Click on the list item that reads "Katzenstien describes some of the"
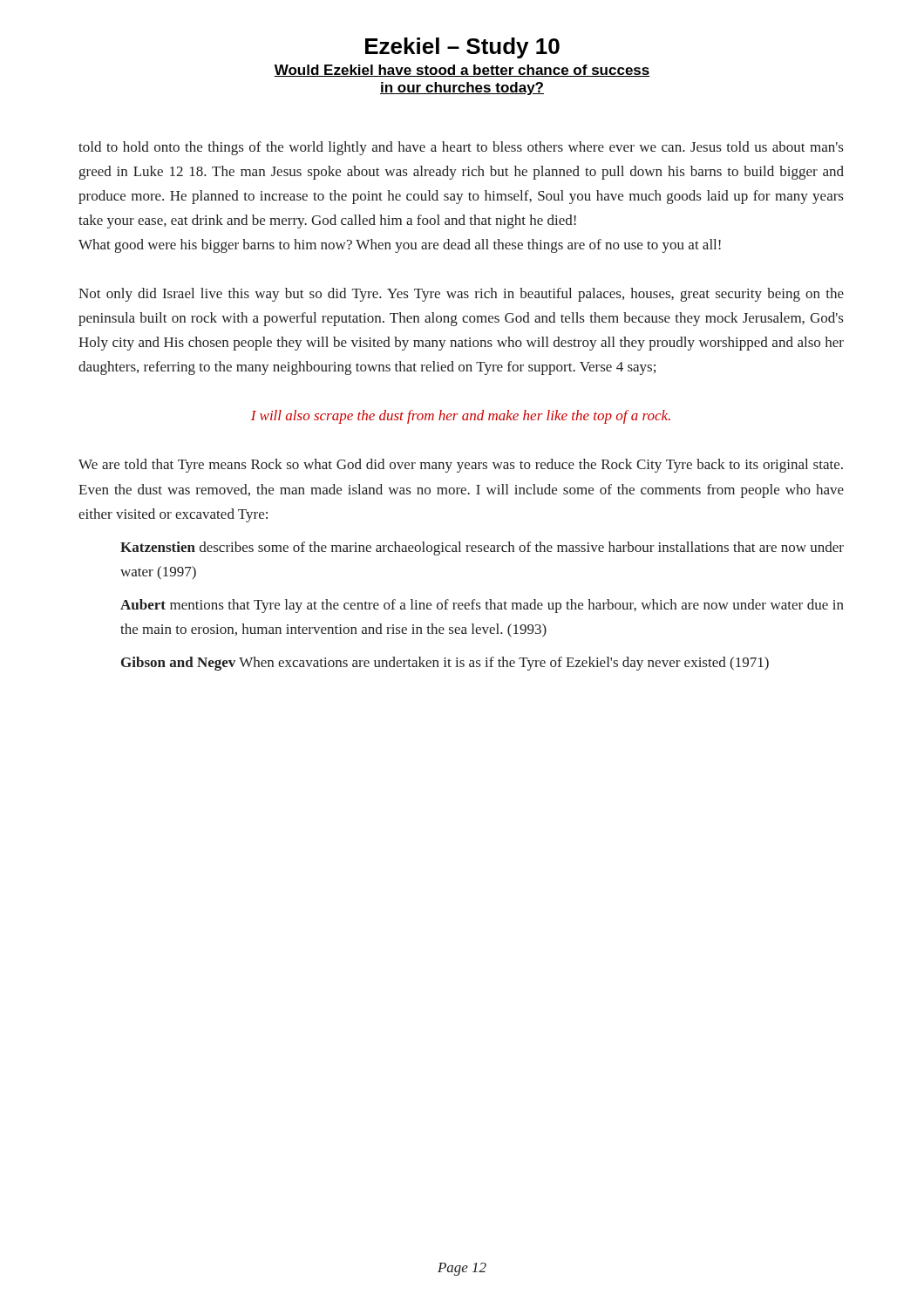Viewport: 924px width, 1308px height. pos(482,559)
